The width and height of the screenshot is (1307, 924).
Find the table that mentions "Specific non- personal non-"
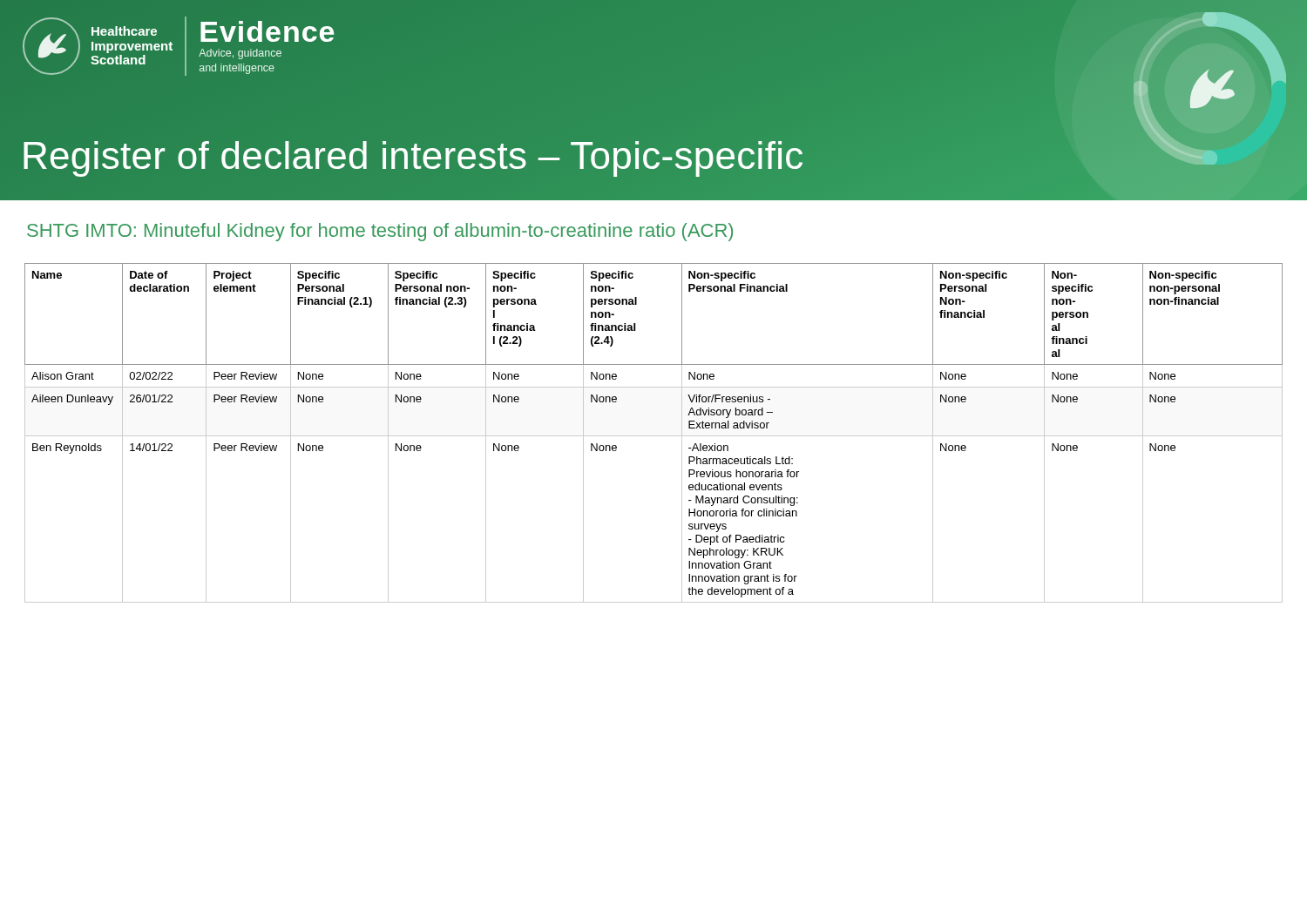click(x=654, y=590)
